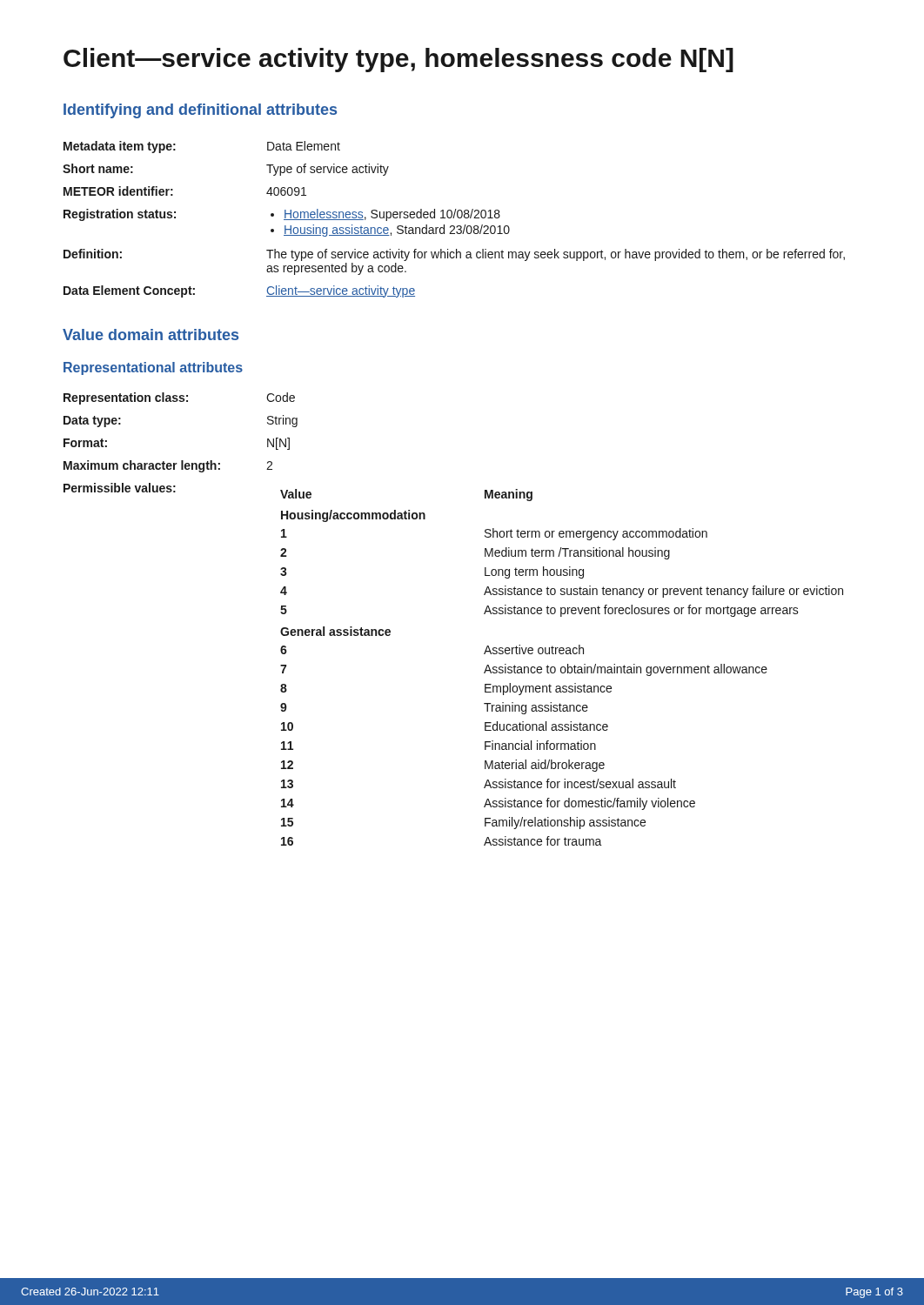Select the table that reads "Financial information"
This screenshot has height=1305, width=924.
pos(462,620)
